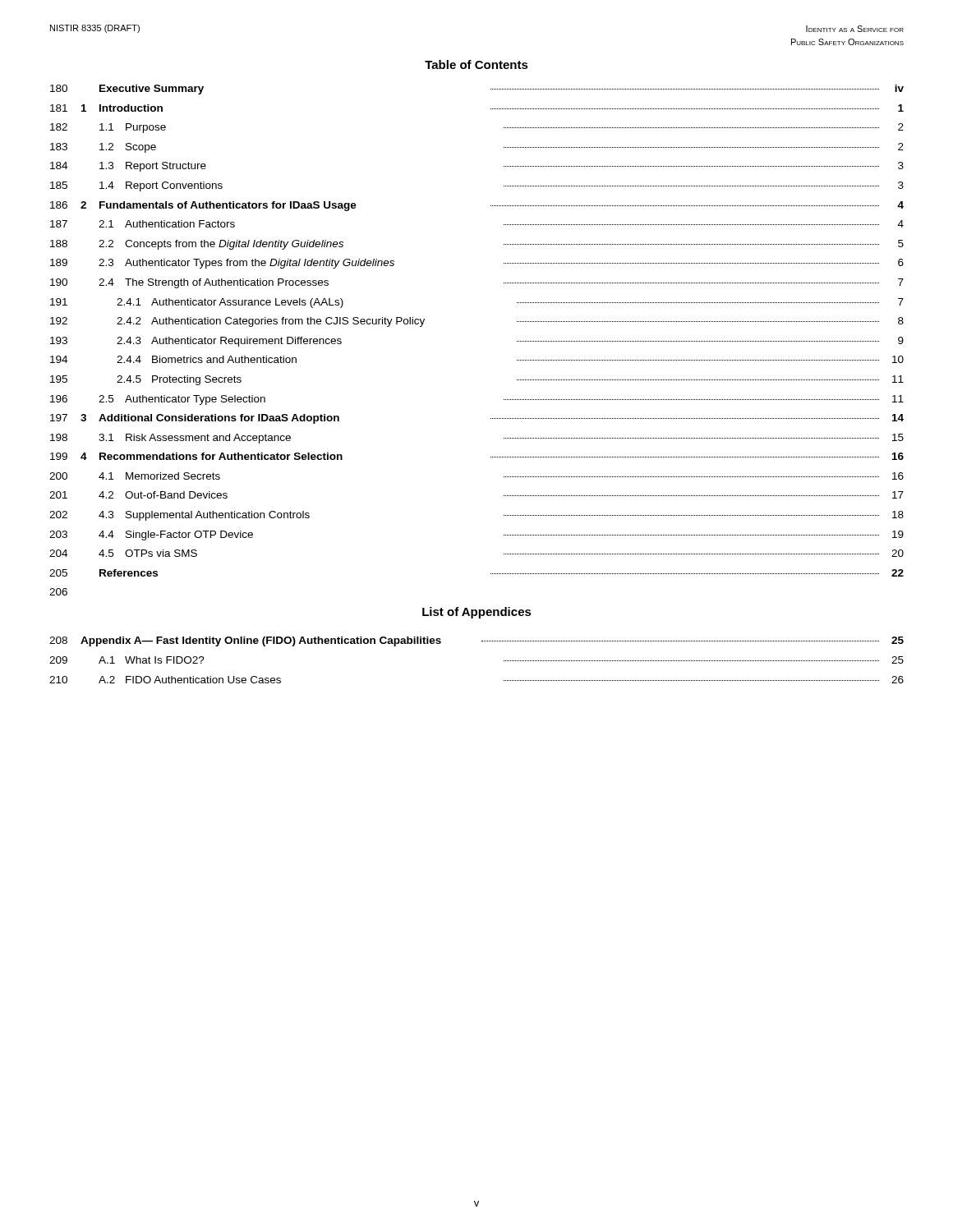Select the element starting "203 4.4 Single-Factor OTP Device 19"
The width and height of the screenshot is (953, 1232).
[61, 535]
